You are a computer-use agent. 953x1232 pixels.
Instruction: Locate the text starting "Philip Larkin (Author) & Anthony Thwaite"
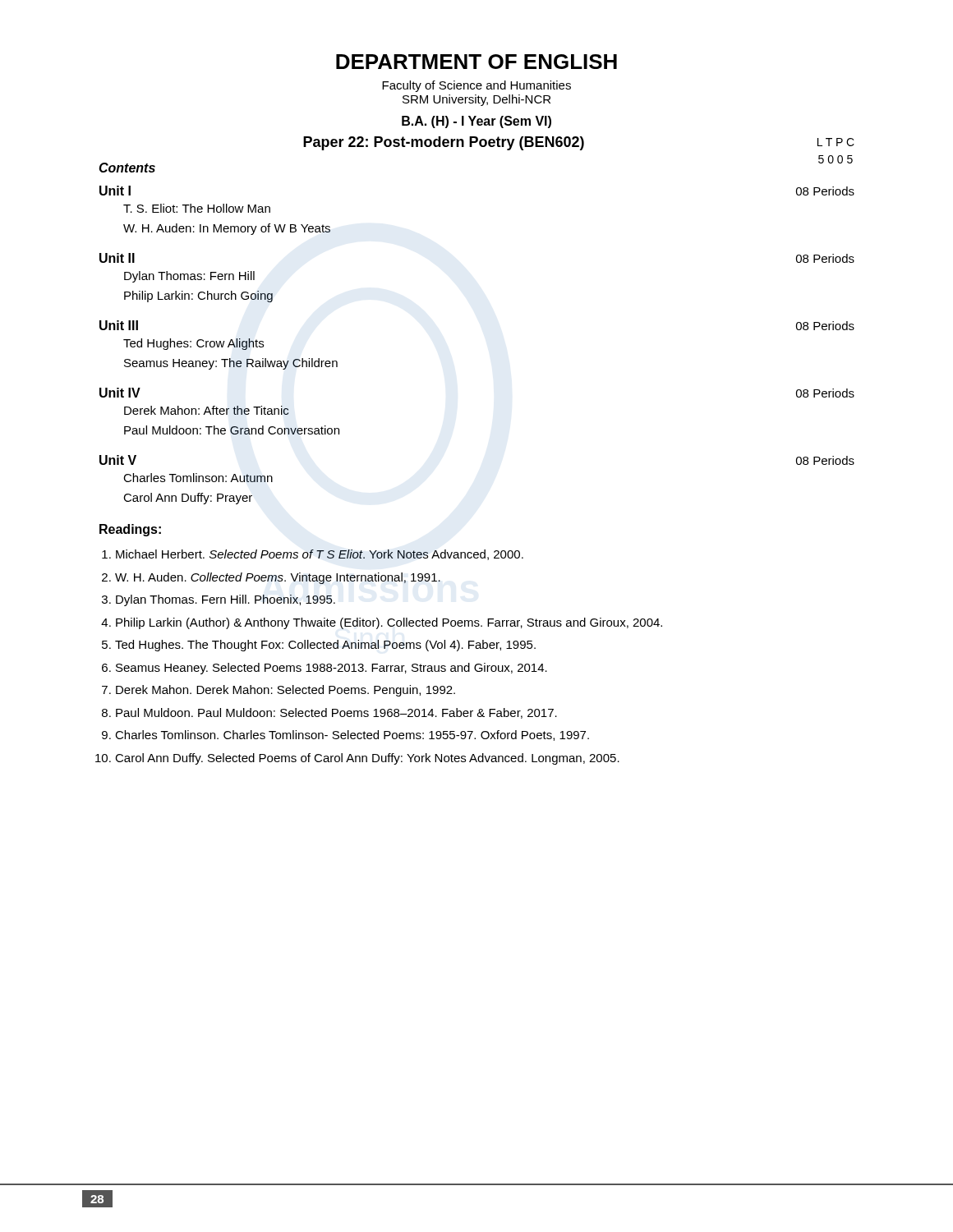click(389, 622)
